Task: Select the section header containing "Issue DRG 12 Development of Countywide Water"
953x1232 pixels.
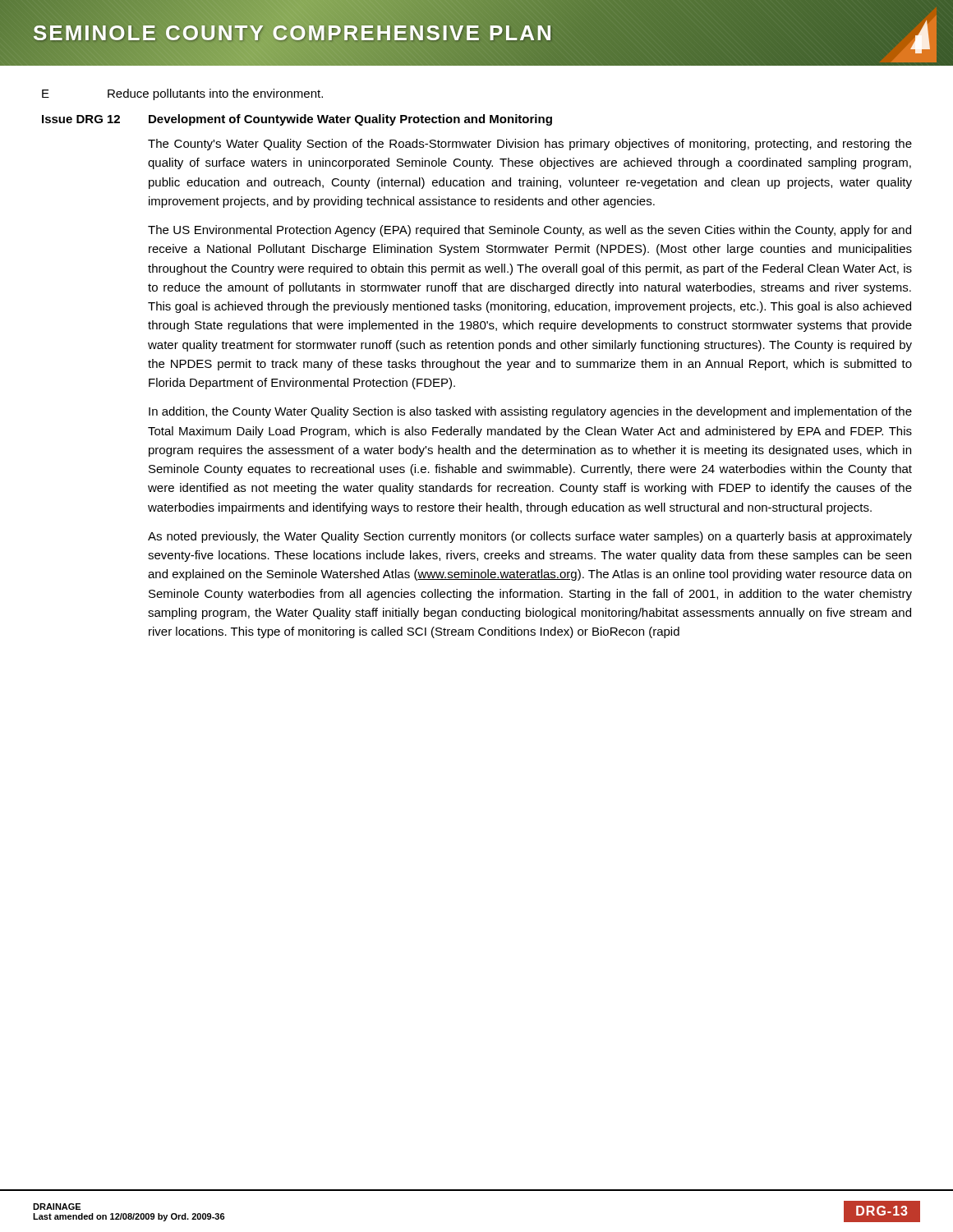Action: 476,119
